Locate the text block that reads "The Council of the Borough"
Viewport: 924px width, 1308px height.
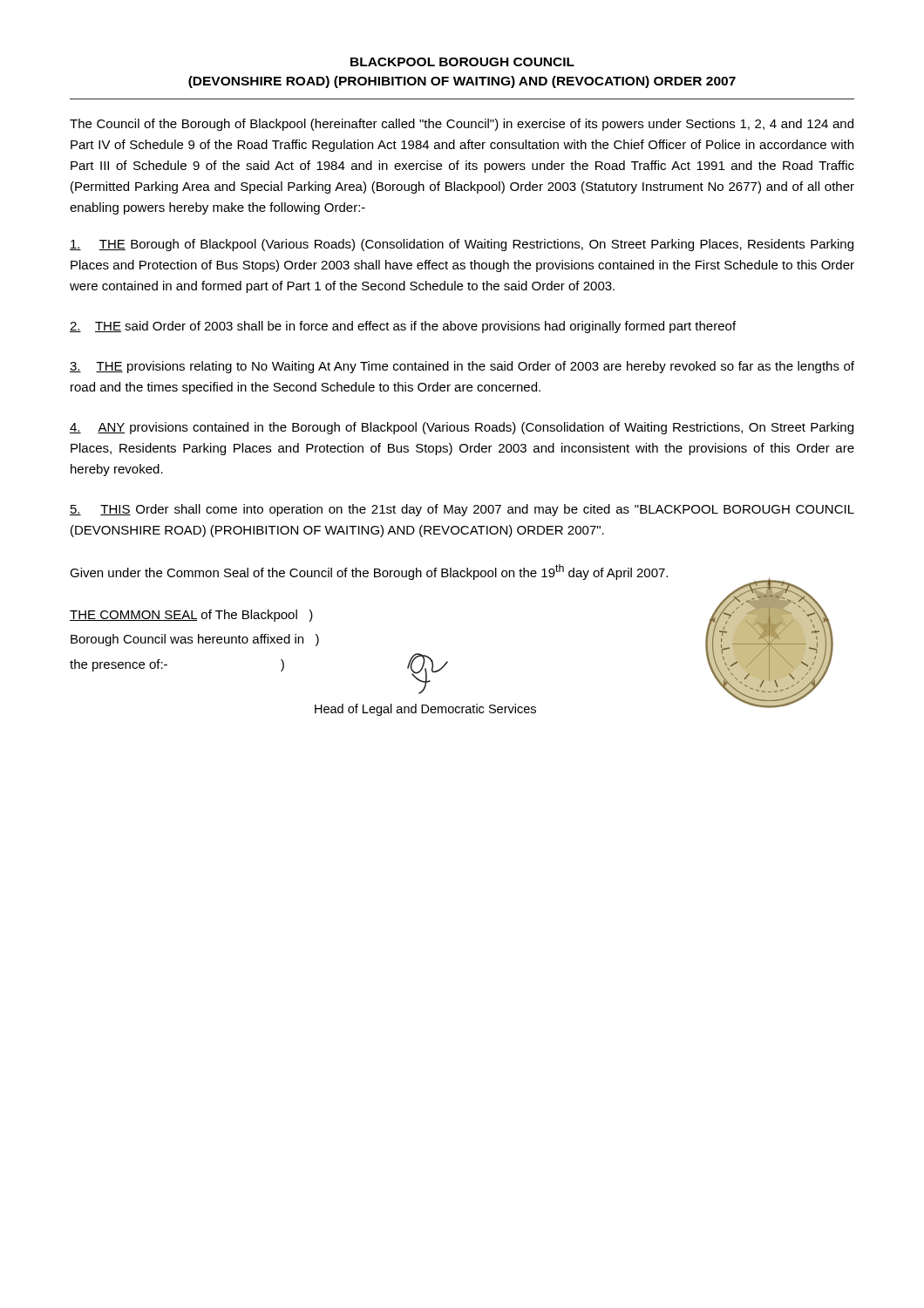[x=462, y=165]
